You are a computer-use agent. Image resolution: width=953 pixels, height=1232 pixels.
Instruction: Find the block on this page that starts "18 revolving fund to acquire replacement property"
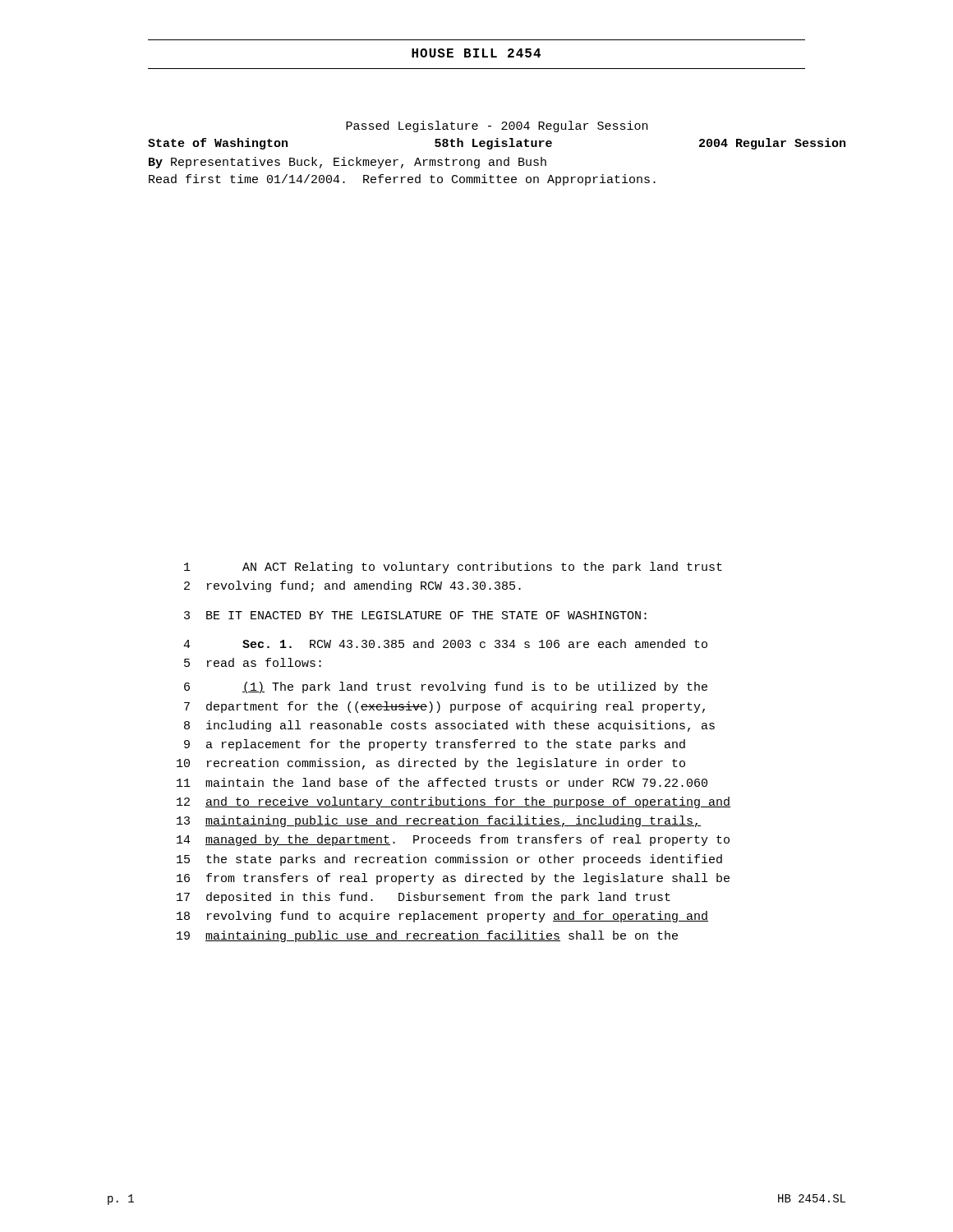497,917
